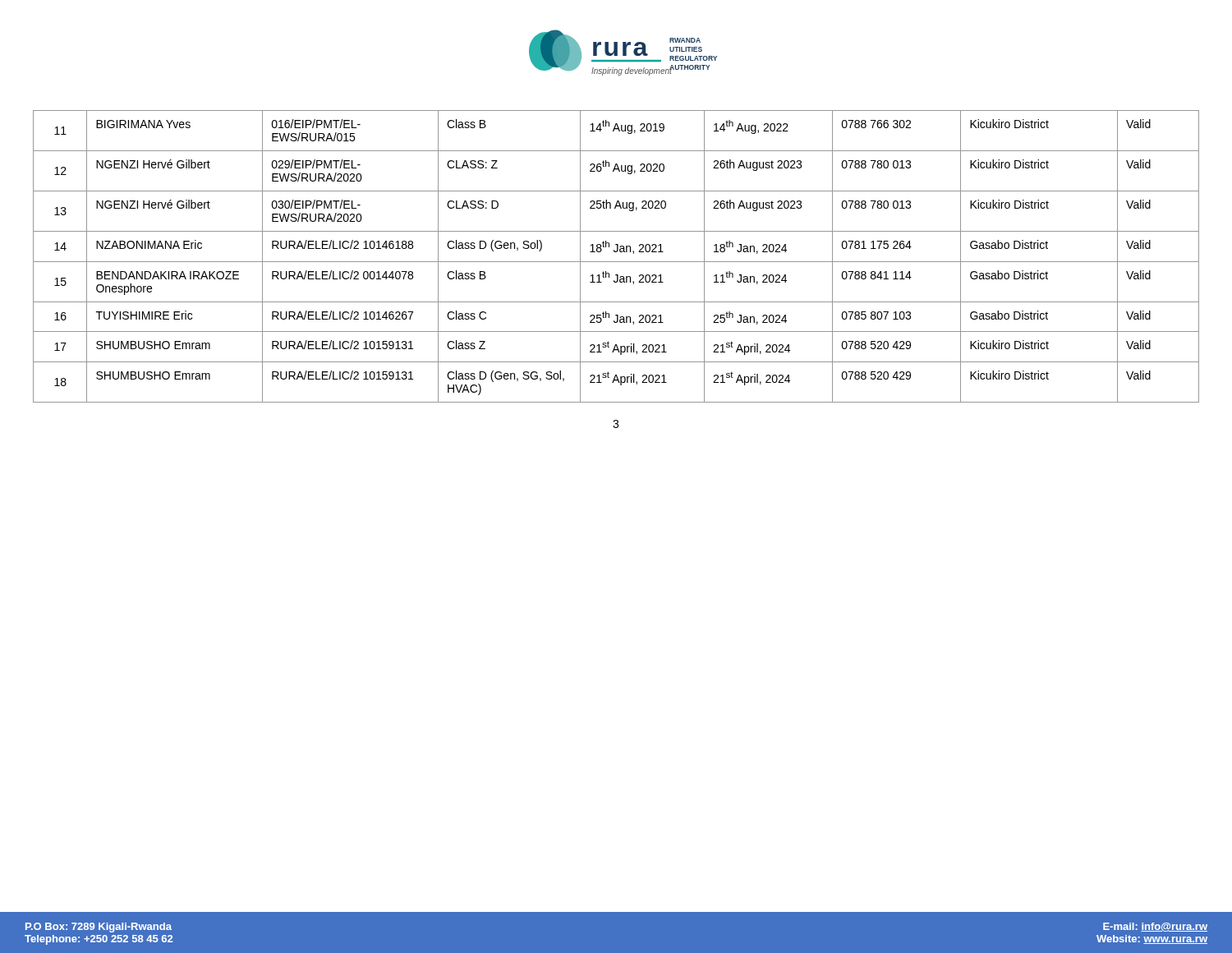Click on the table containing "TUYISHIMIRE Eric"
This screenshot has height=953, width=1232.
(616, 256)
